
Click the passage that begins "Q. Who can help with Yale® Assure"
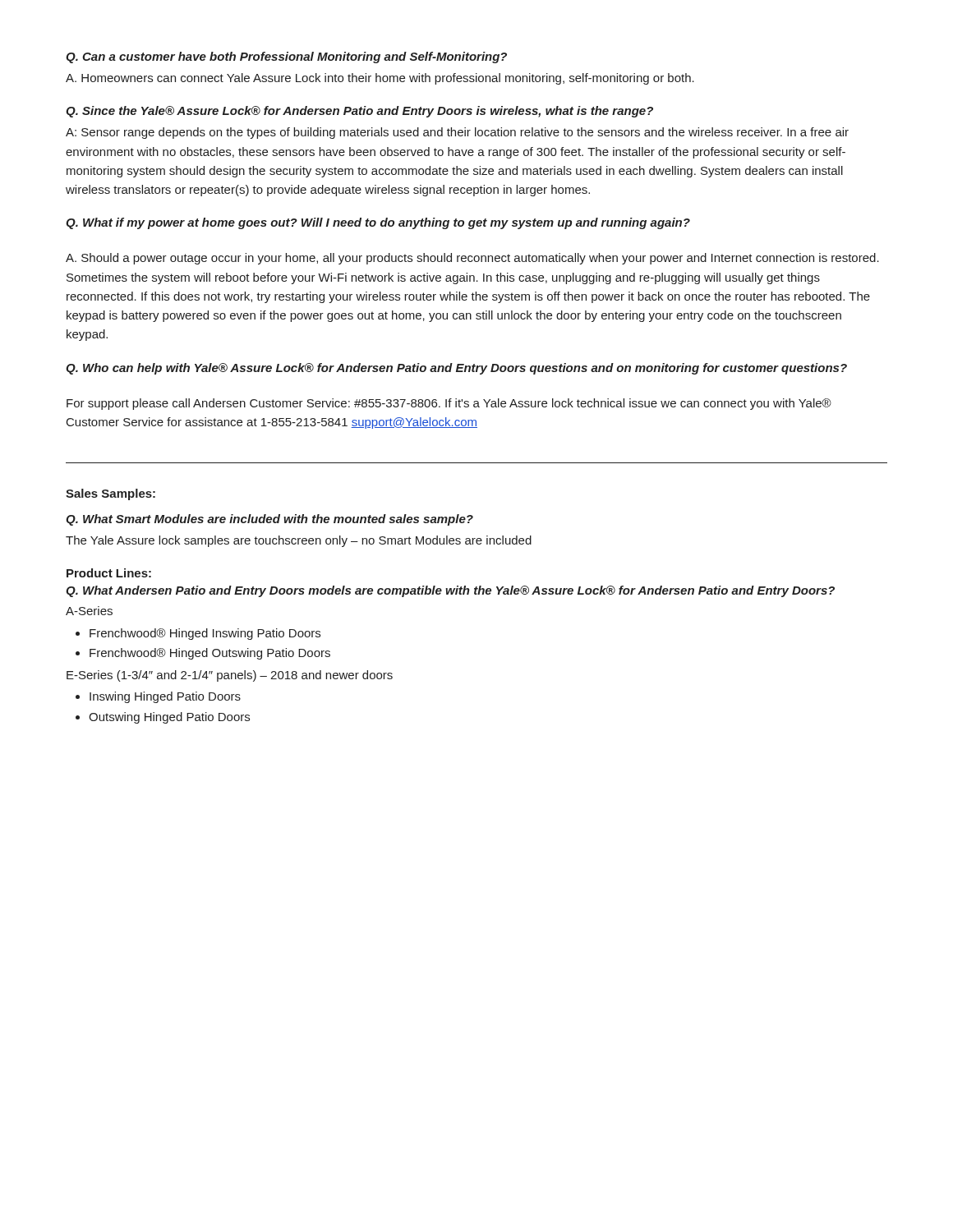tap(476, 396)
